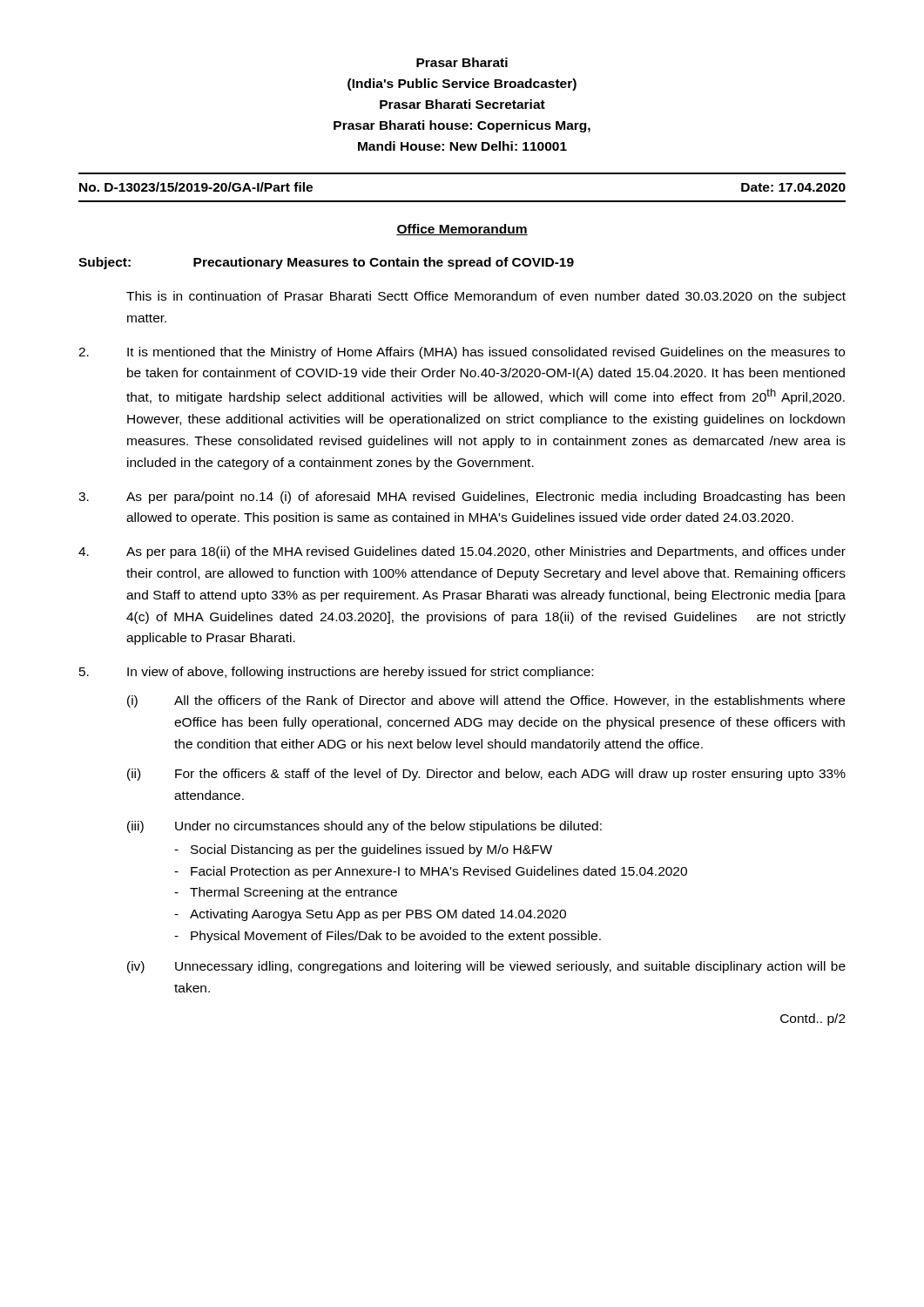
Task: Locate the block of text that opens with "This is in continuation of Prasar"
Action: pyautogui.click(x=486, y=307)
